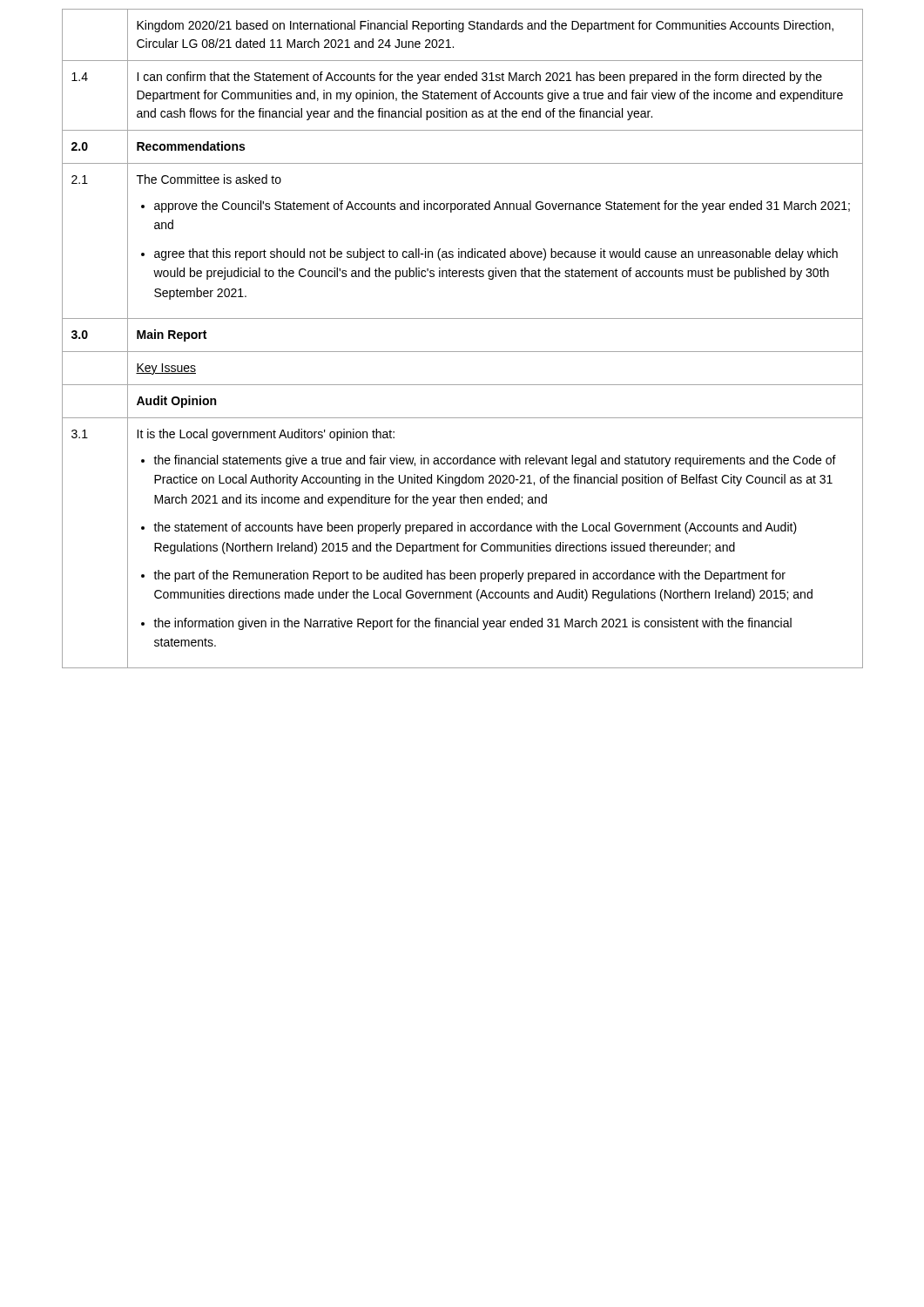This screenshot has height=1307, width=924.
Task: Select the text block with the text "The Committee is asked to"
Action: coord(209,179)
